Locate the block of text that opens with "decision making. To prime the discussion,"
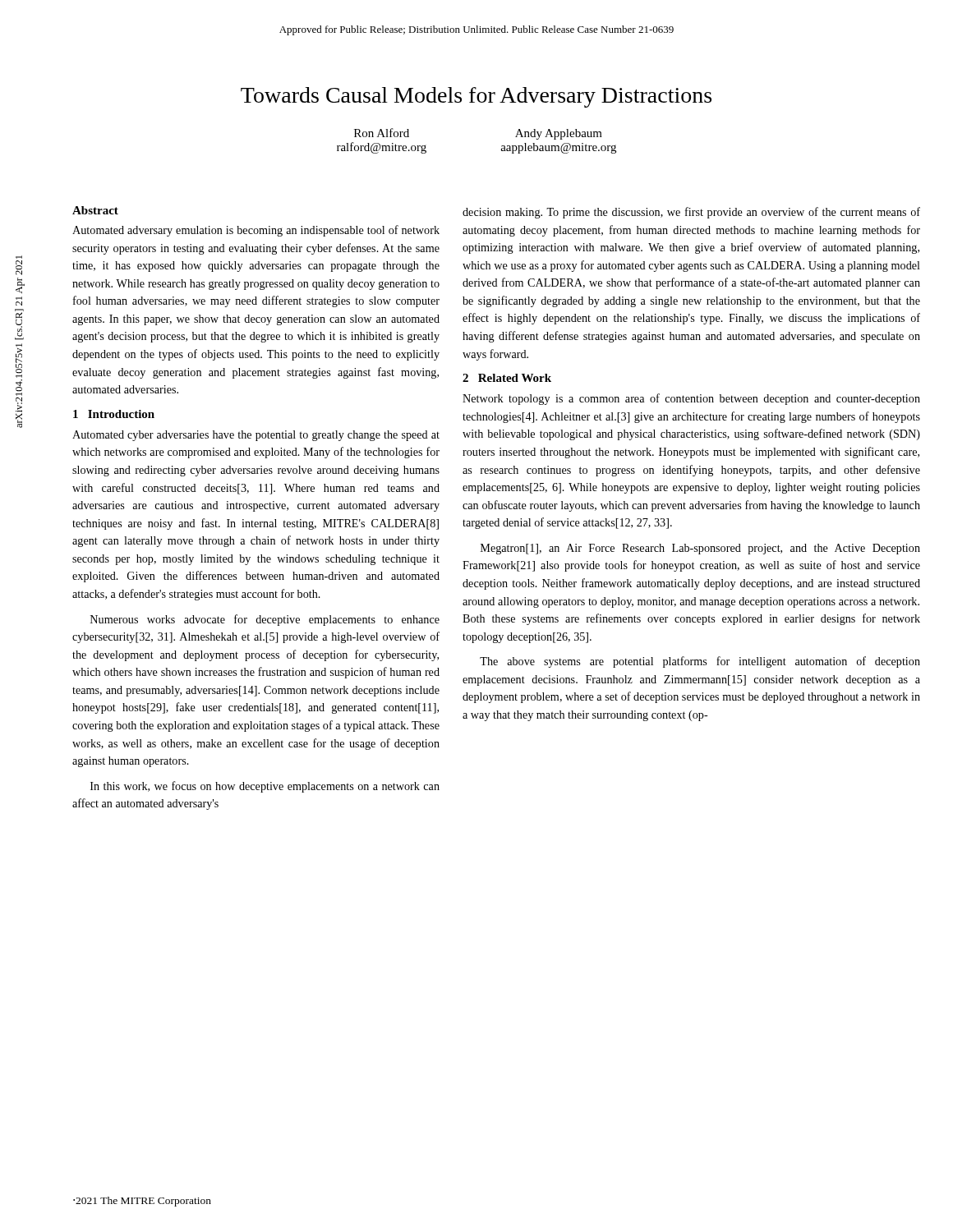Image resolution: width=953 pixels, height=1232 pixels. tap(691, 283)
